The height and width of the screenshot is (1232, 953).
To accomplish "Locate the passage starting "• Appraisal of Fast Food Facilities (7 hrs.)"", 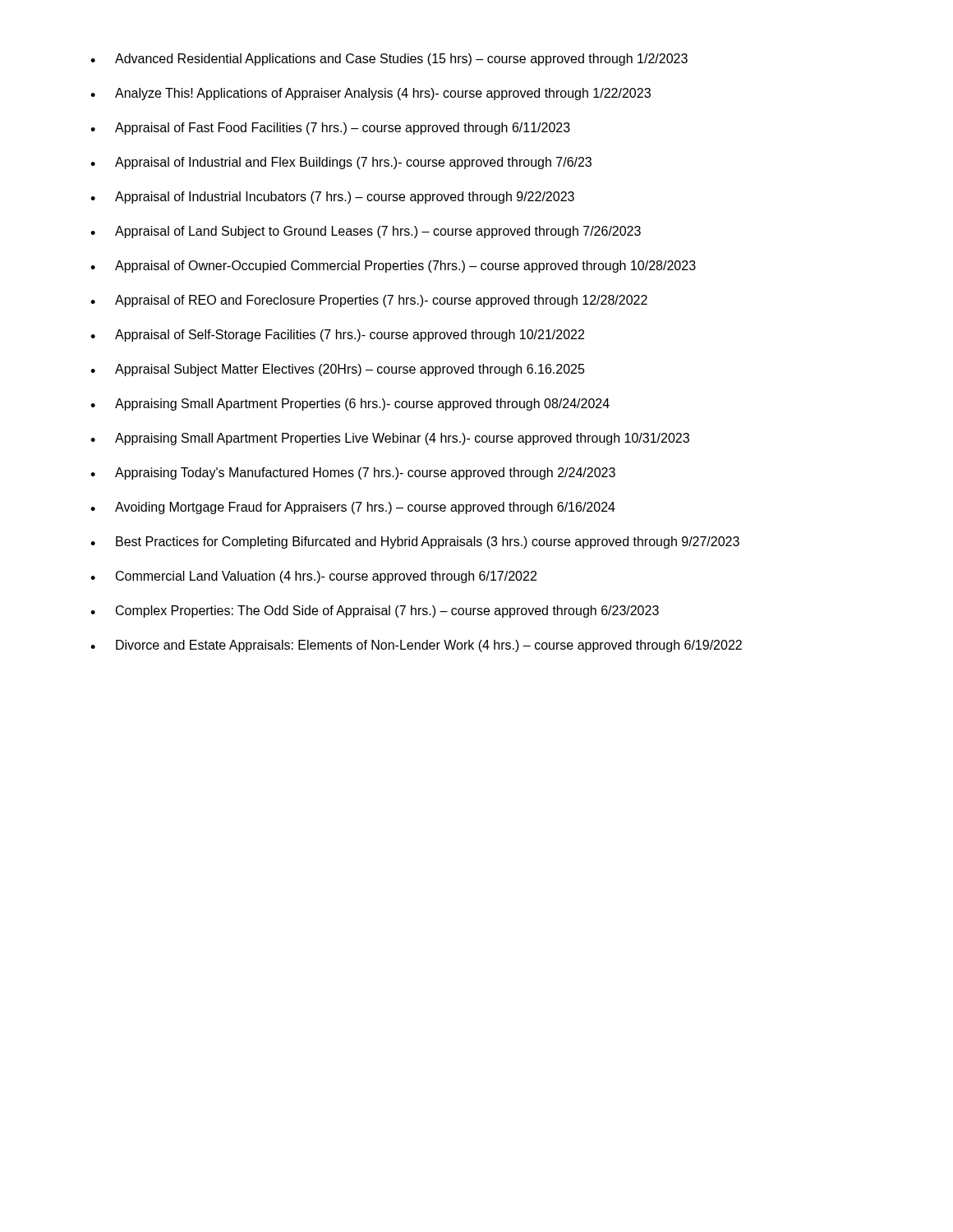I will [x=472, y=130].
